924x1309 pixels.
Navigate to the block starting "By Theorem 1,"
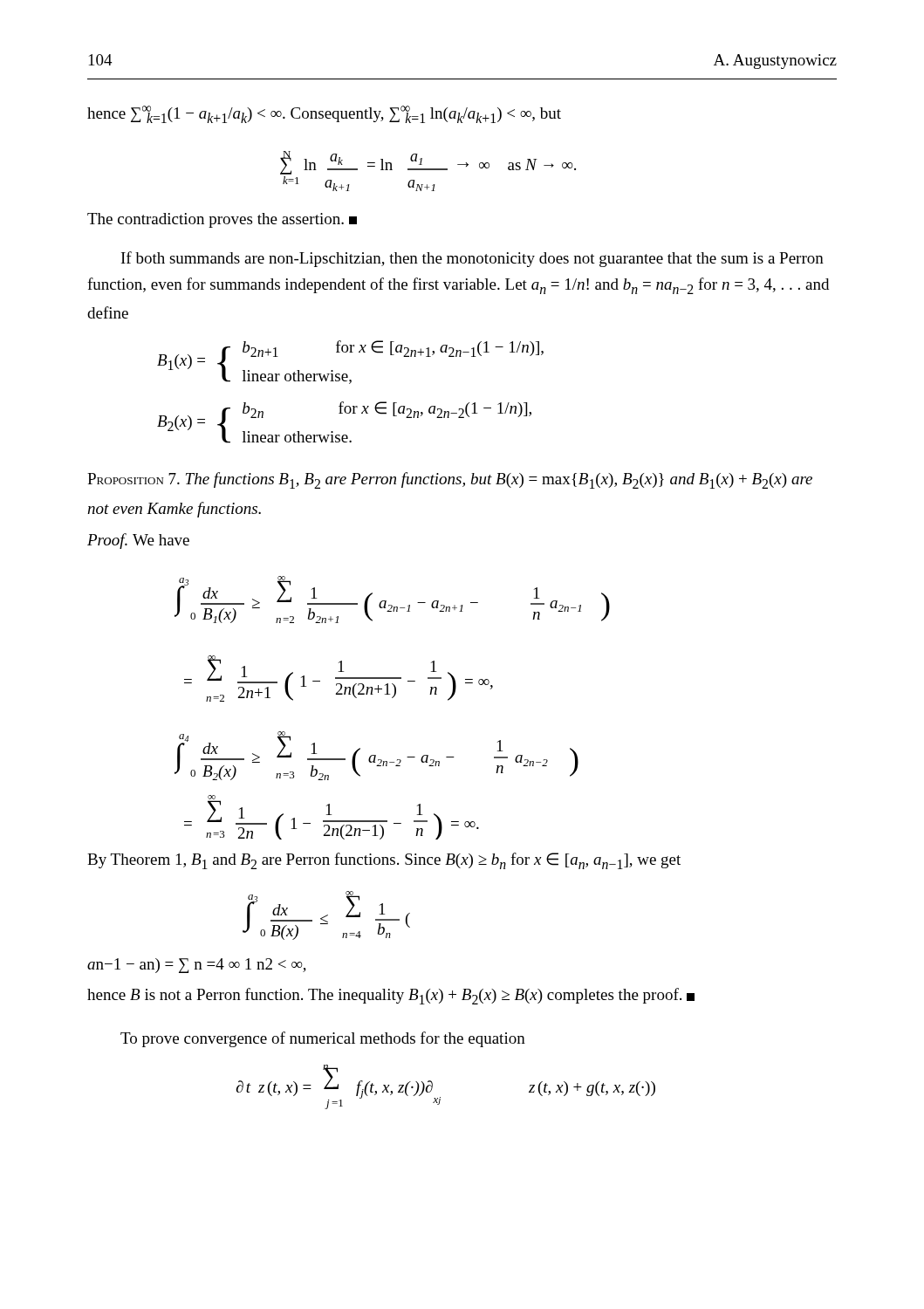tap(384, 860)
